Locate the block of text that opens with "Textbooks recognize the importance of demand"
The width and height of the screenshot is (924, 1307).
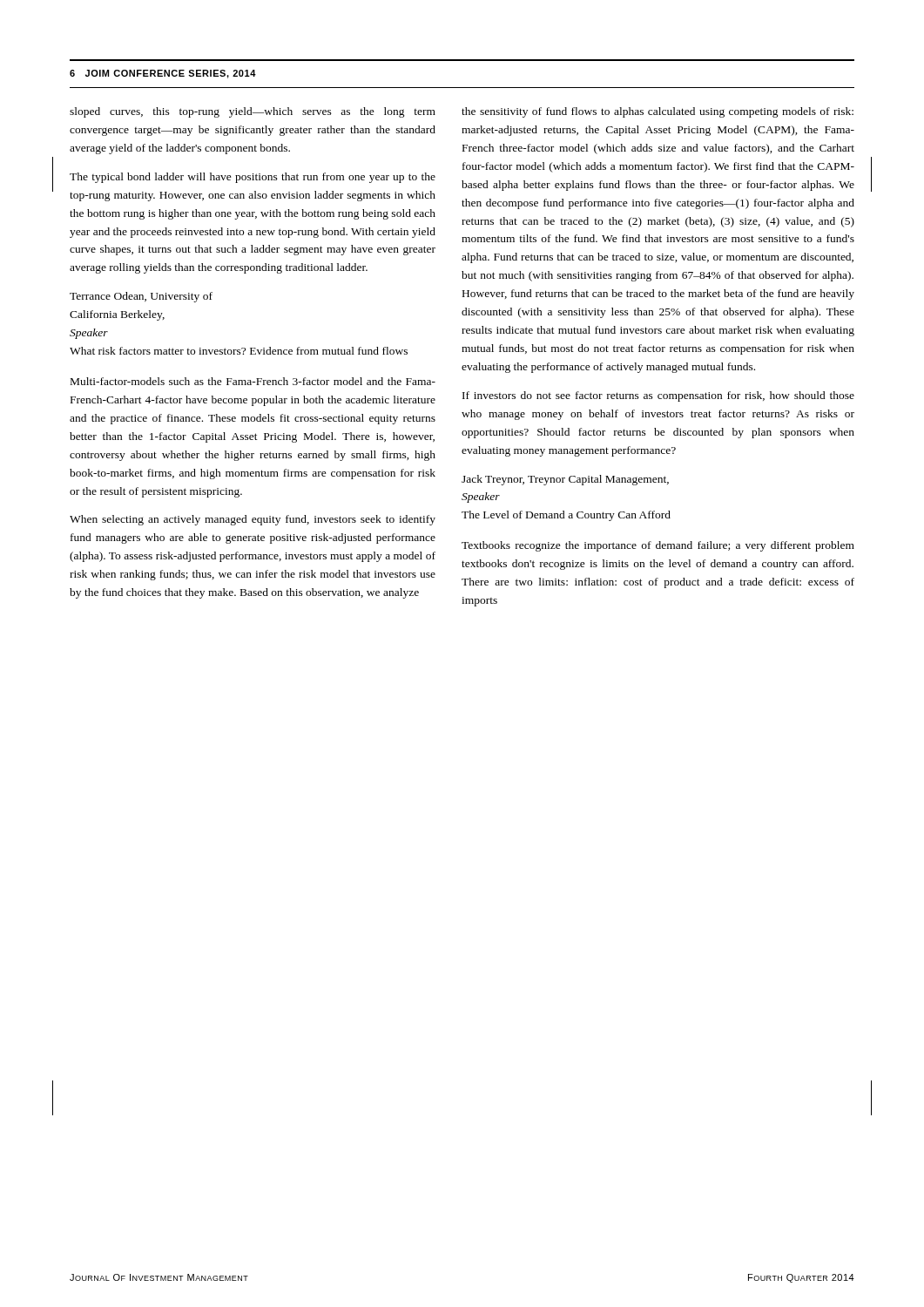click(658, 573)
